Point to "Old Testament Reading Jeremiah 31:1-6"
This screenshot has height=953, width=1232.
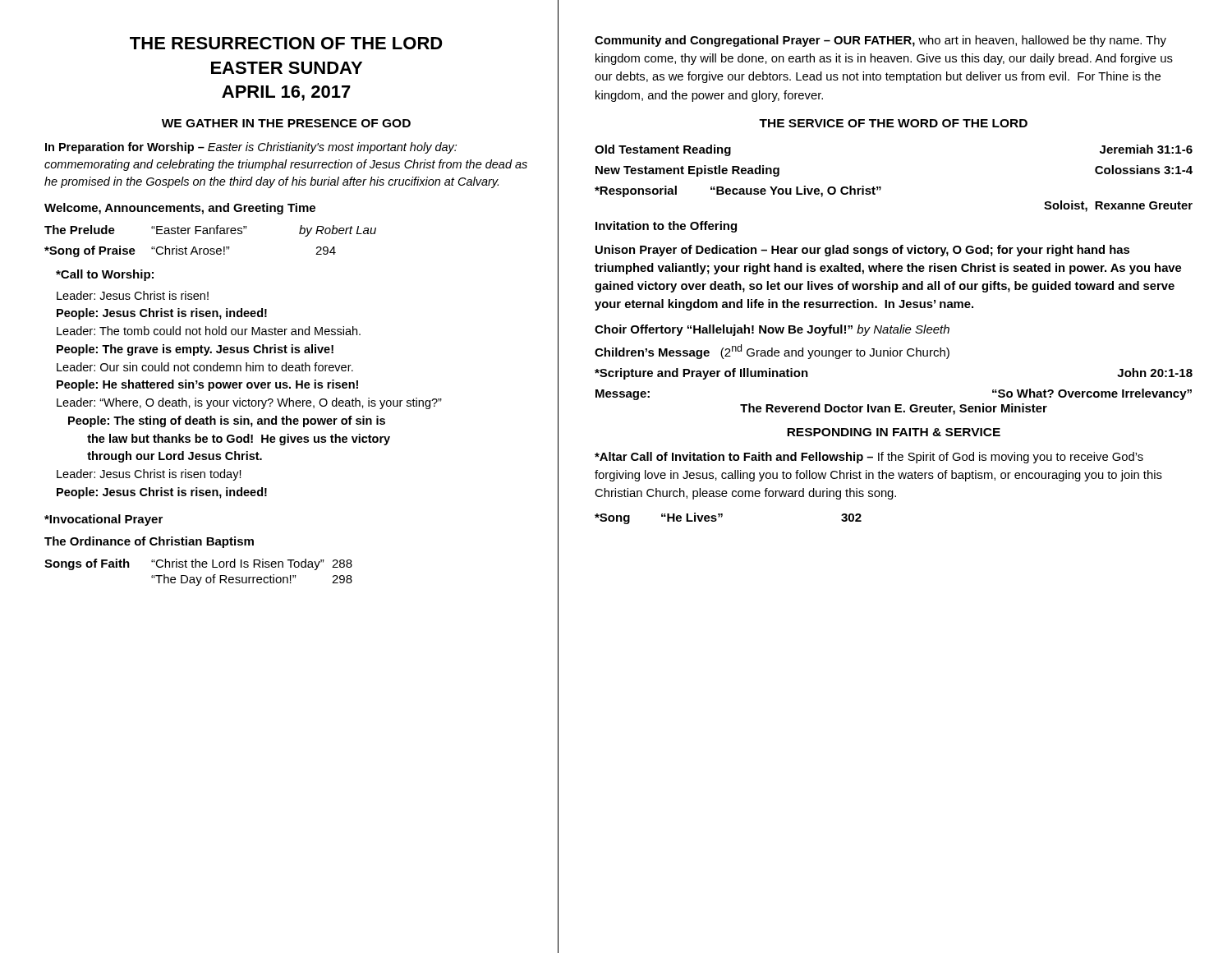[664, 150]
